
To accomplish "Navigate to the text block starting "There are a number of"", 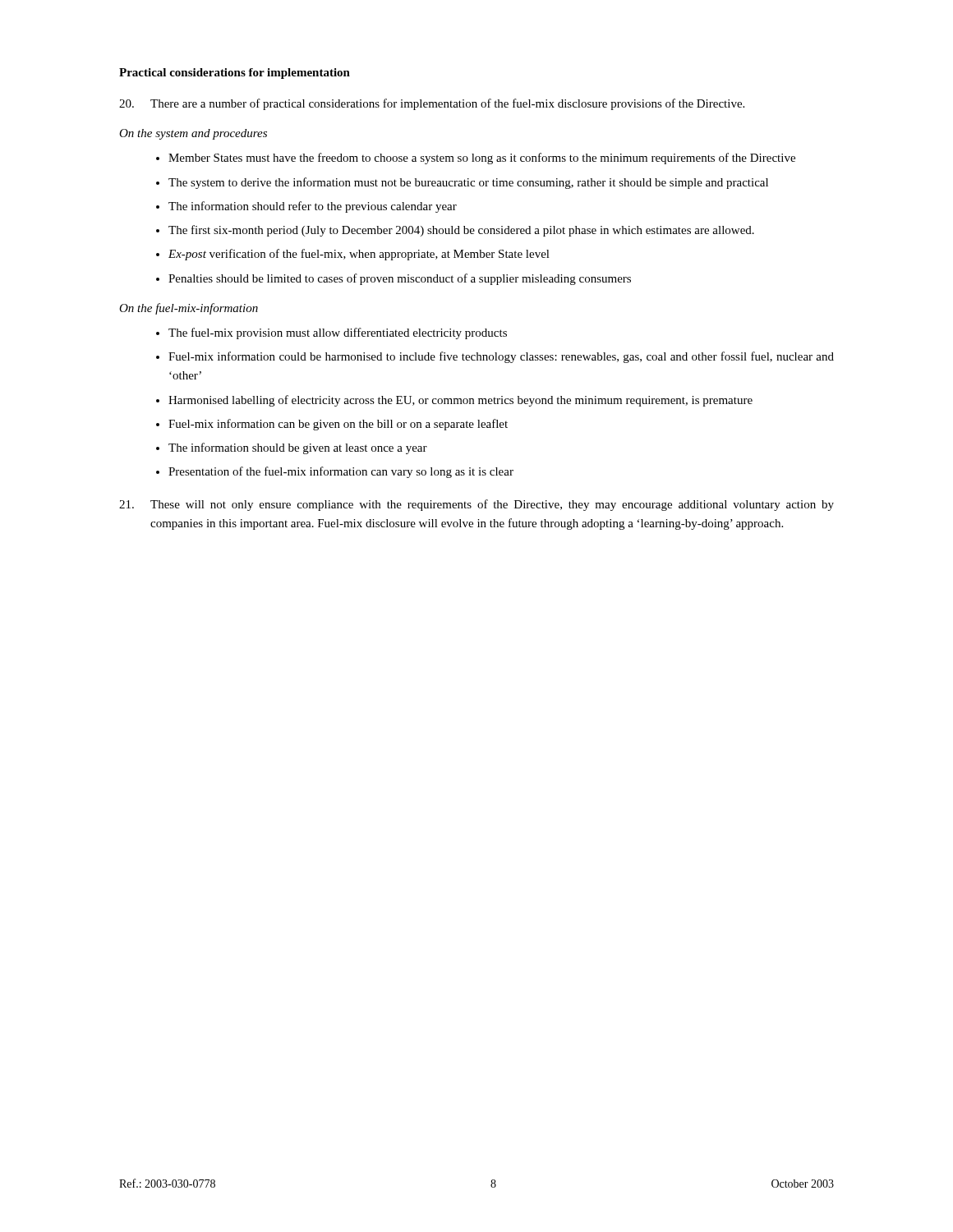I will 476,104.
